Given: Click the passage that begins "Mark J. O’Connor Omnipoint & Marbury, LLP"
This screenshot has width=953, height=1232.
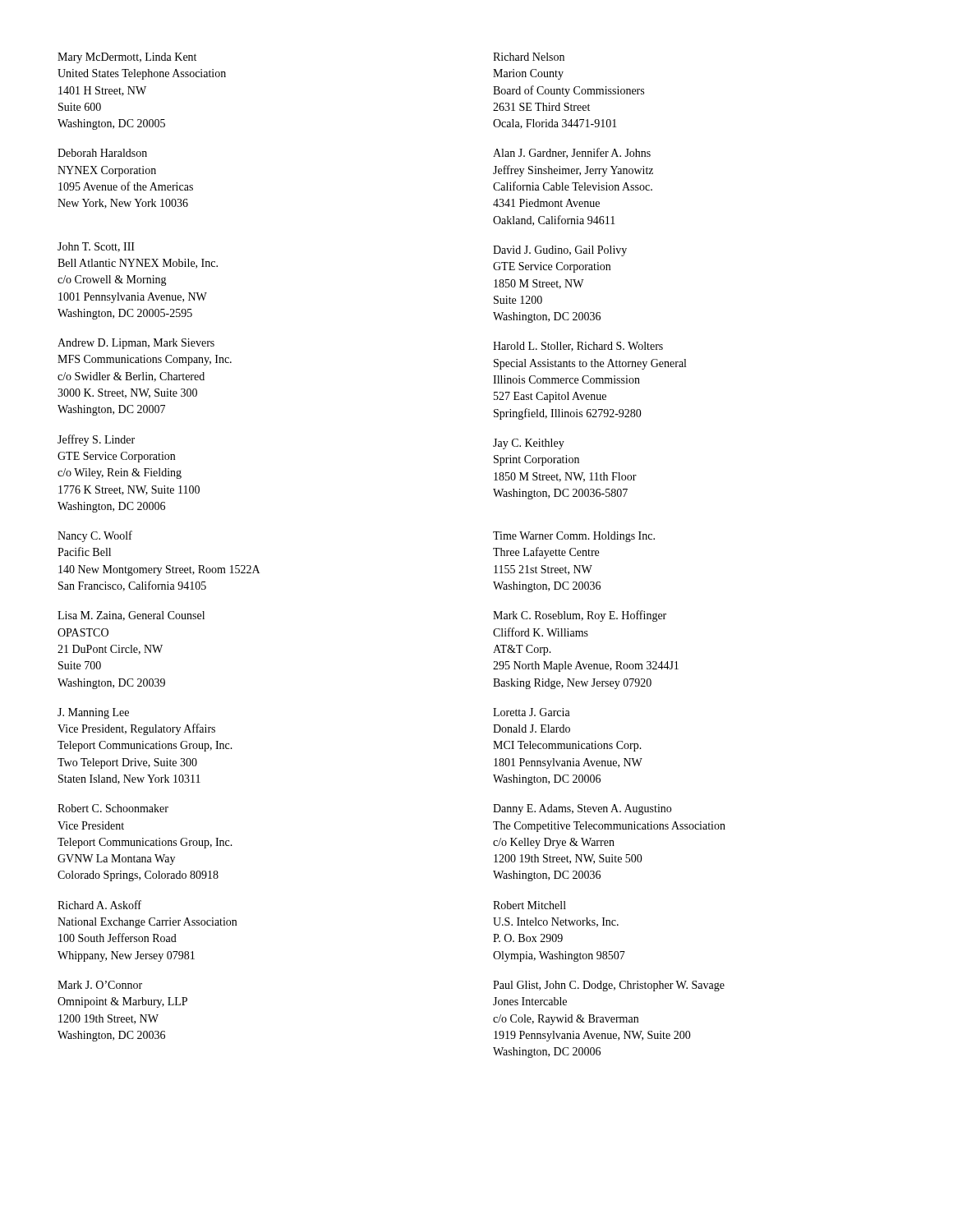Looking at the screenshot, I should tap(100, 985).
